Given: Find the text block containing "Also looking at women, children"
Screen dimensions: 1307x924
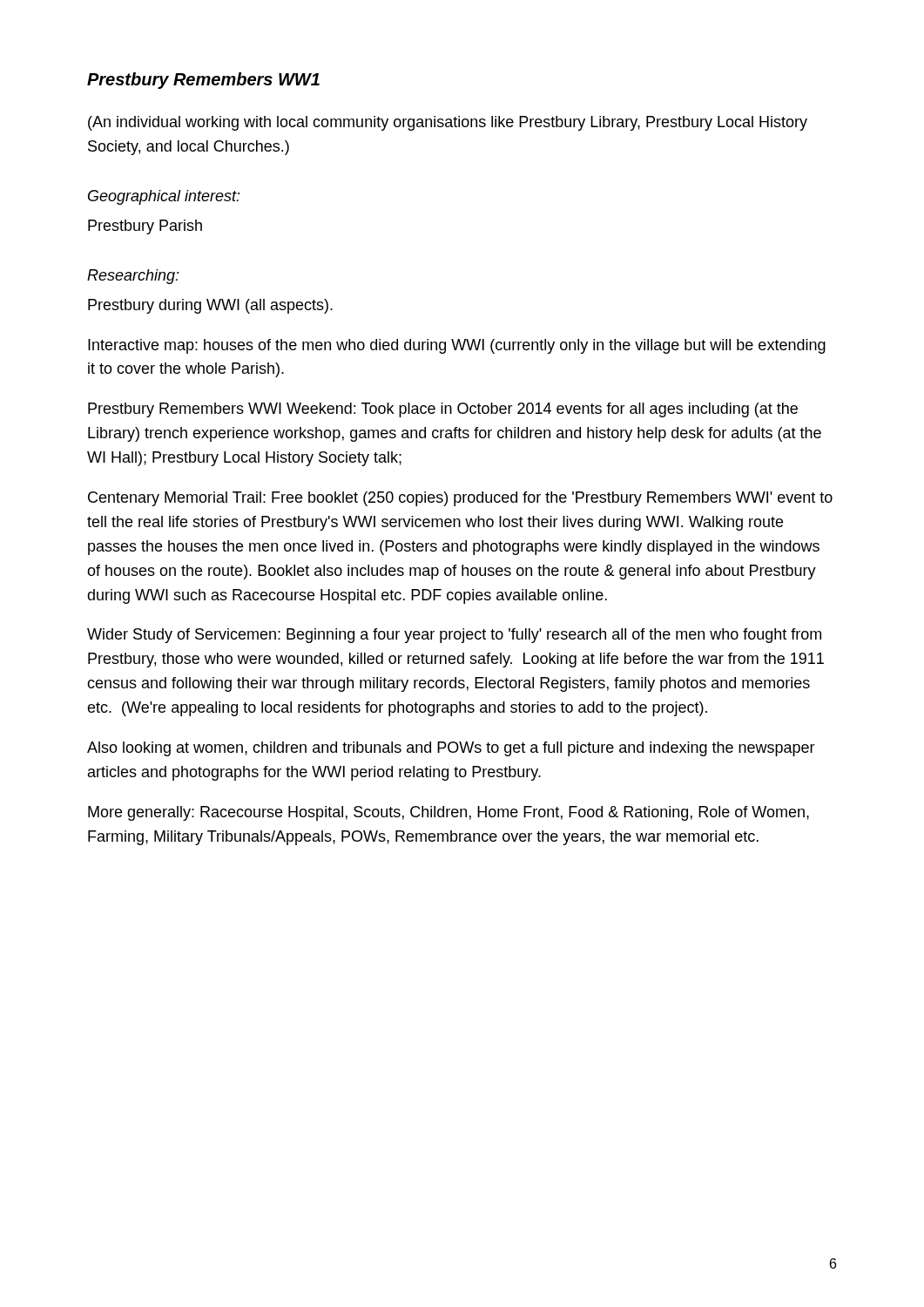Looking at the screenshot, I should tap(451, 760).
